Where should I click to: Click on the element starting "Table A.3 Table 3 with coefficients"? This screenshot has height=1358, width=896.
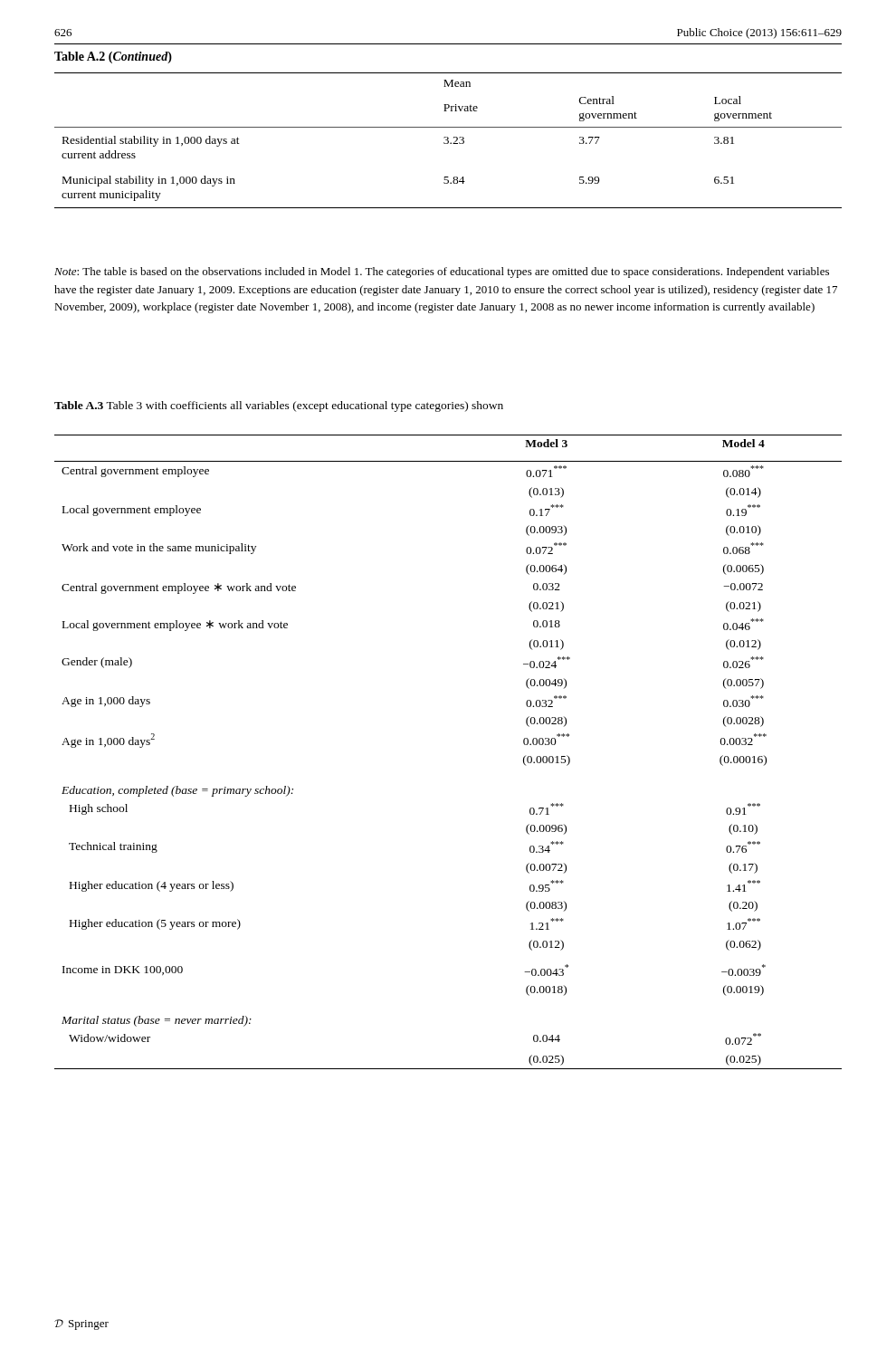[279, 405]
